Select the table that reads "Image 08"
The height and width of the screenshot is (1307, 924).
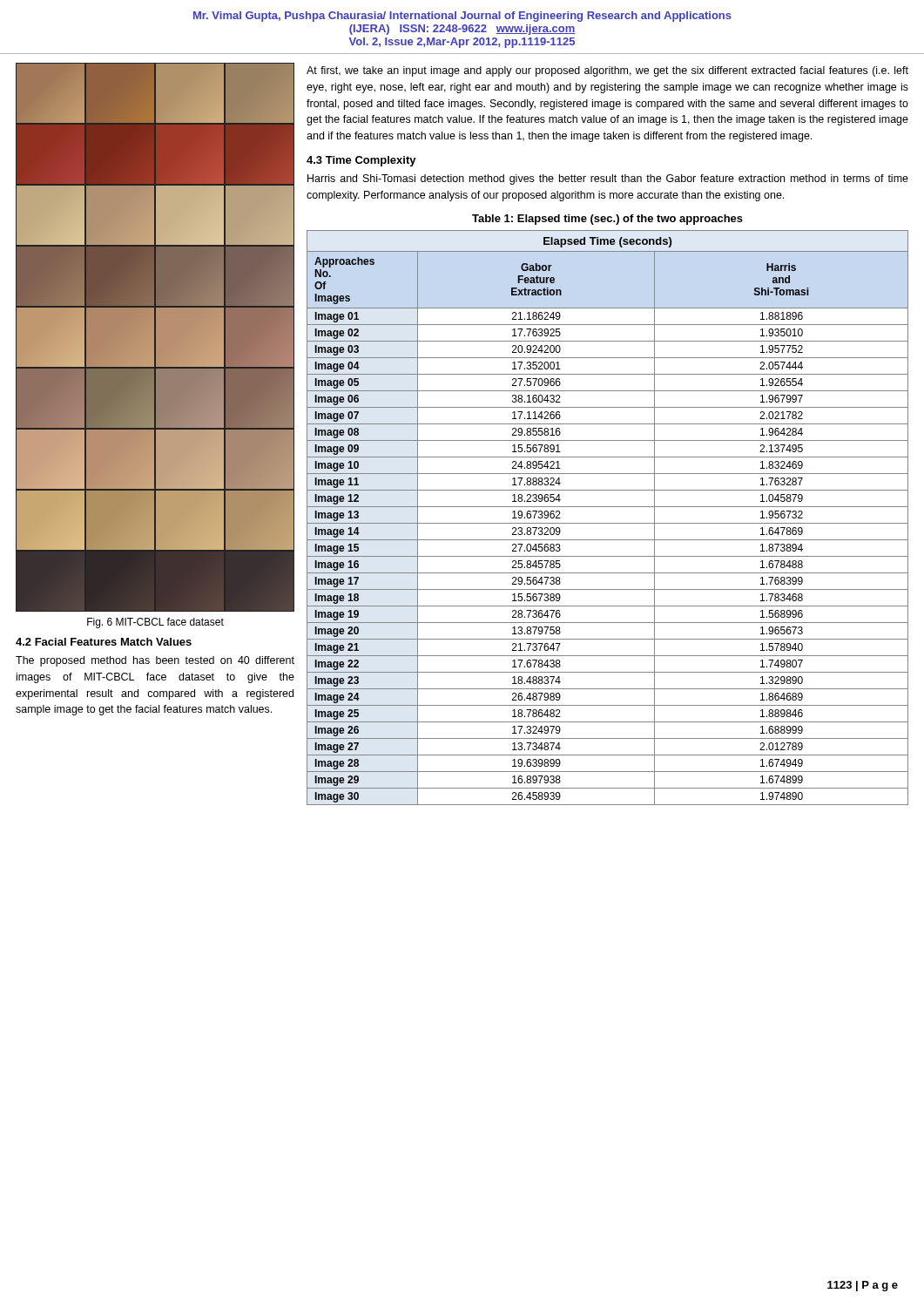(x=607, y=518)
